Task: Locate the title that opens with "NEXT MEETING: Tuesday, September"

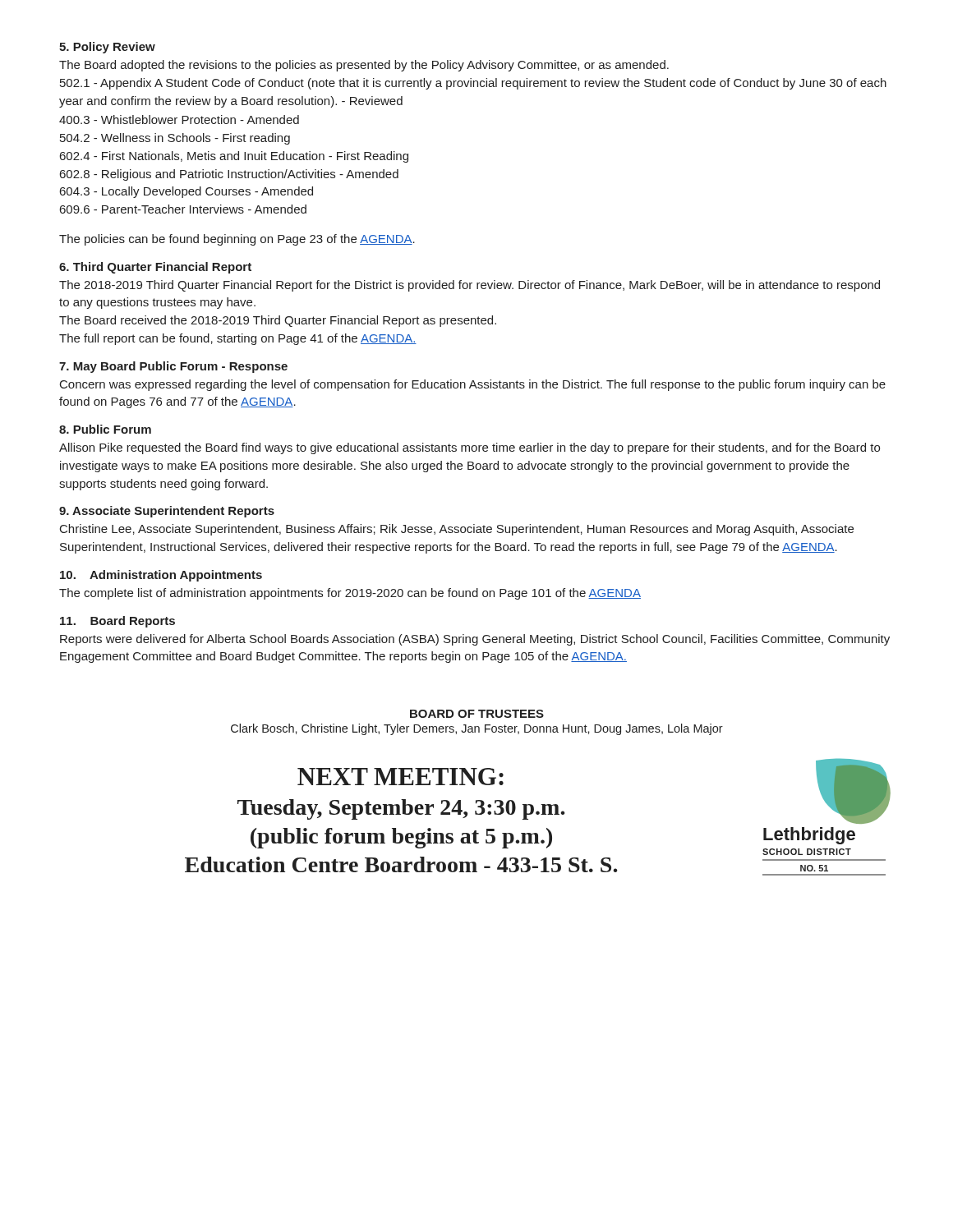Action: click(x=401, y=820)
